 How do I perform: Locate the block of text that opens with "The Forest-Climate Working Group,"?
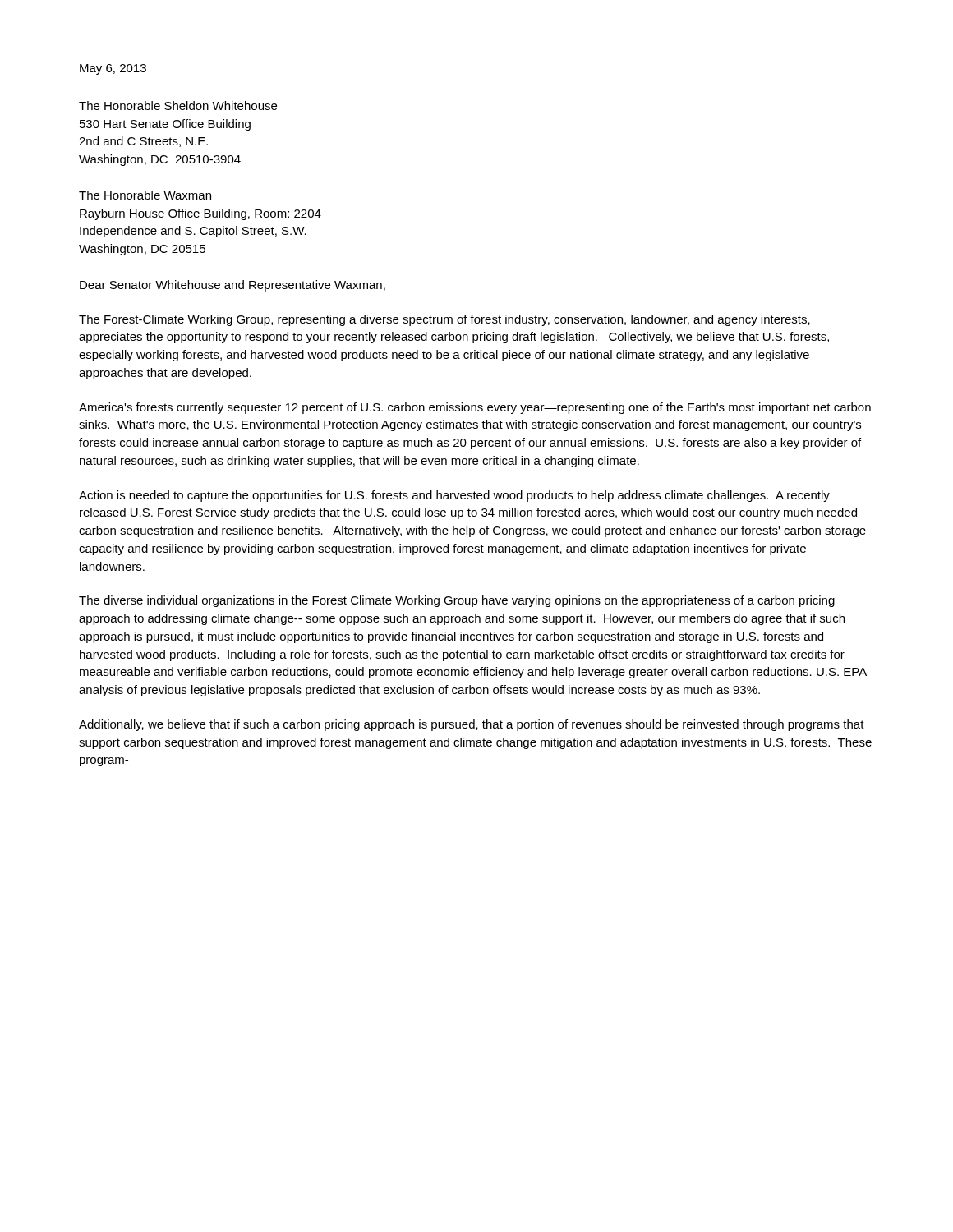tap(454, 345)
